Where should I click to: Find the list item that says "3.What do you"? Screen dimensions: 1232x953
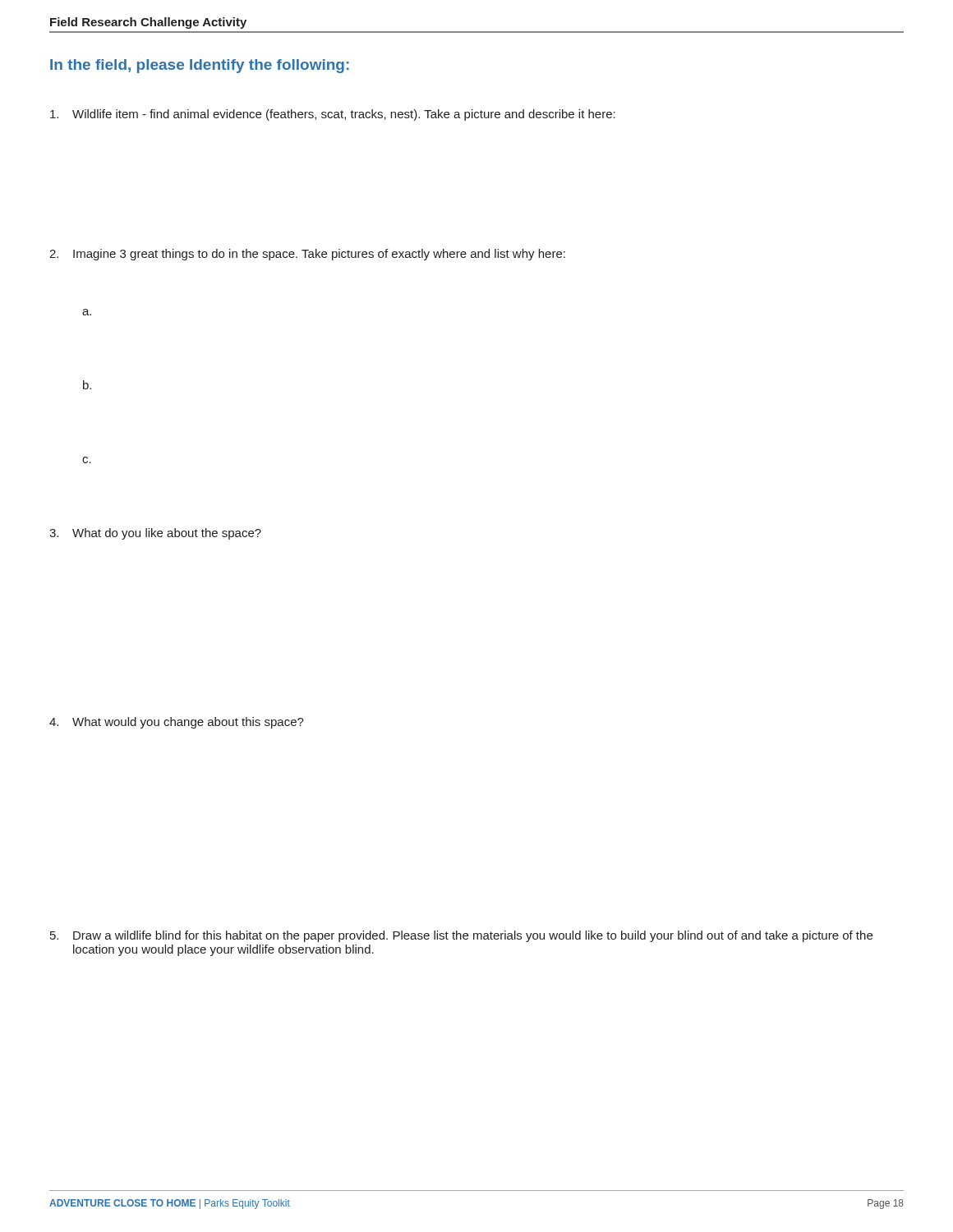155,533
